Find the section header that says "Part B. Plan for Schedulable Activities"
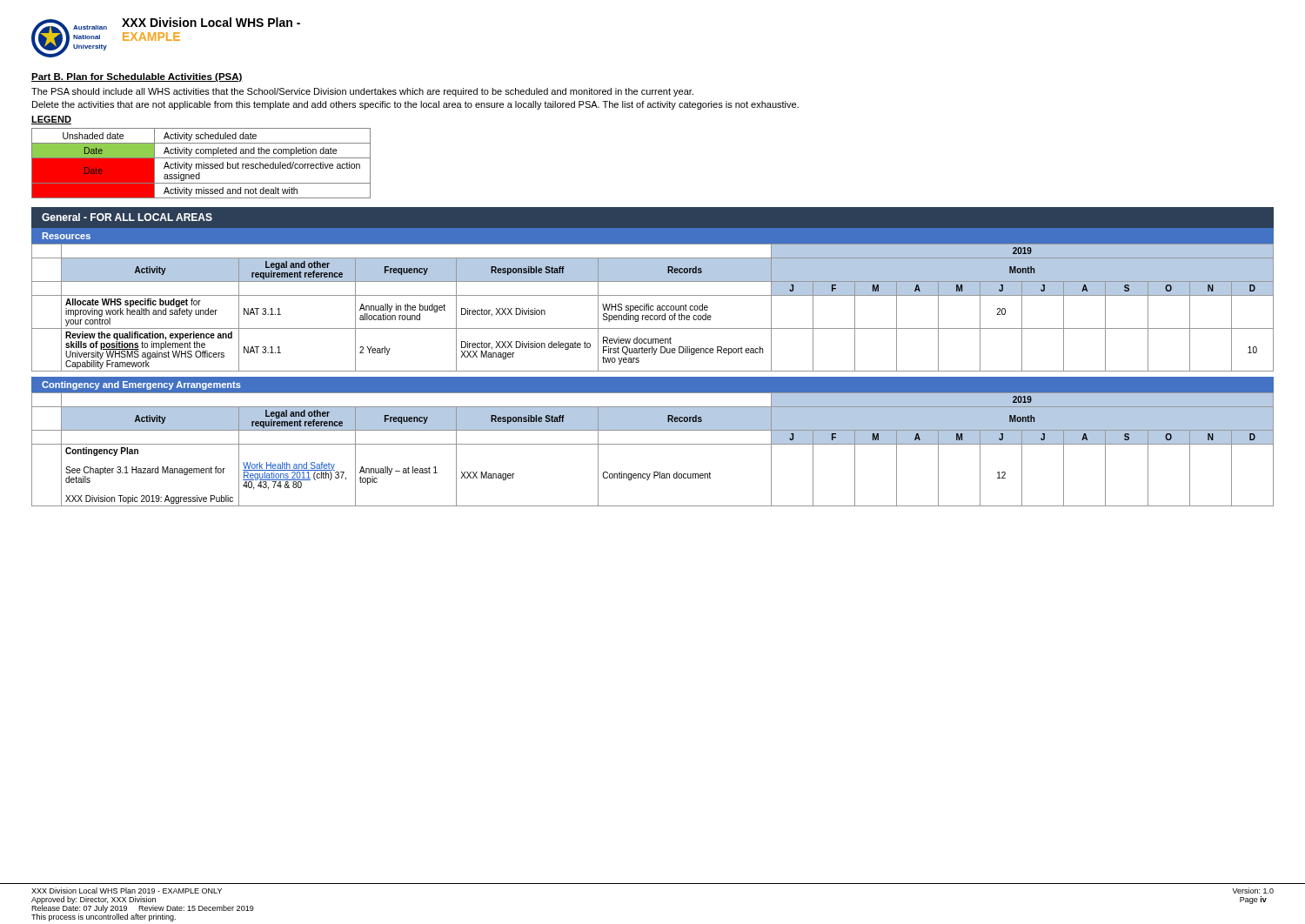The height and width of the screenshot is (924, 1305). [x=137, y=77]
